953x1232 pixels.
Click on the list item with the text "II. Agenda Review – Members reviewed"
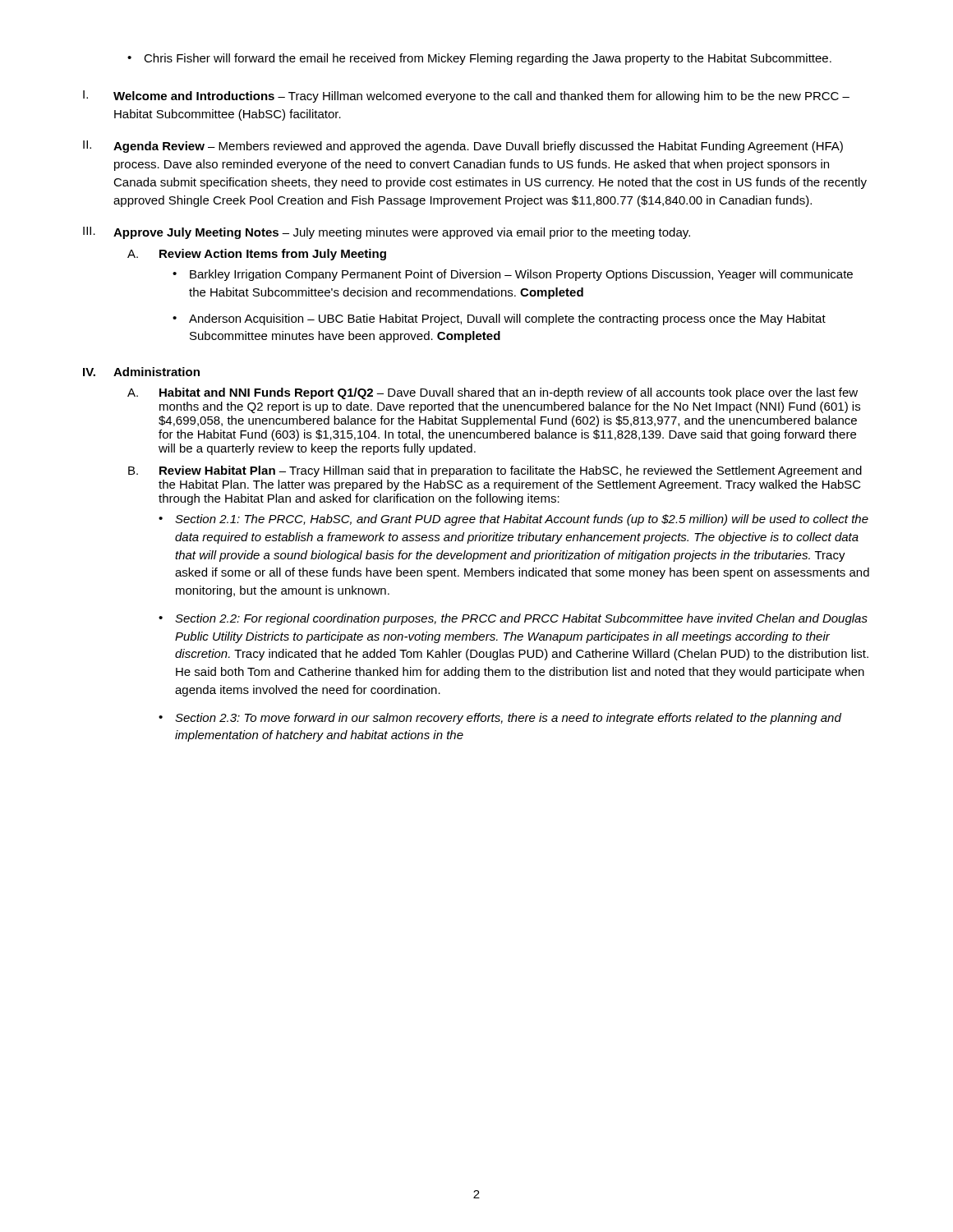[x=476, y=173]
